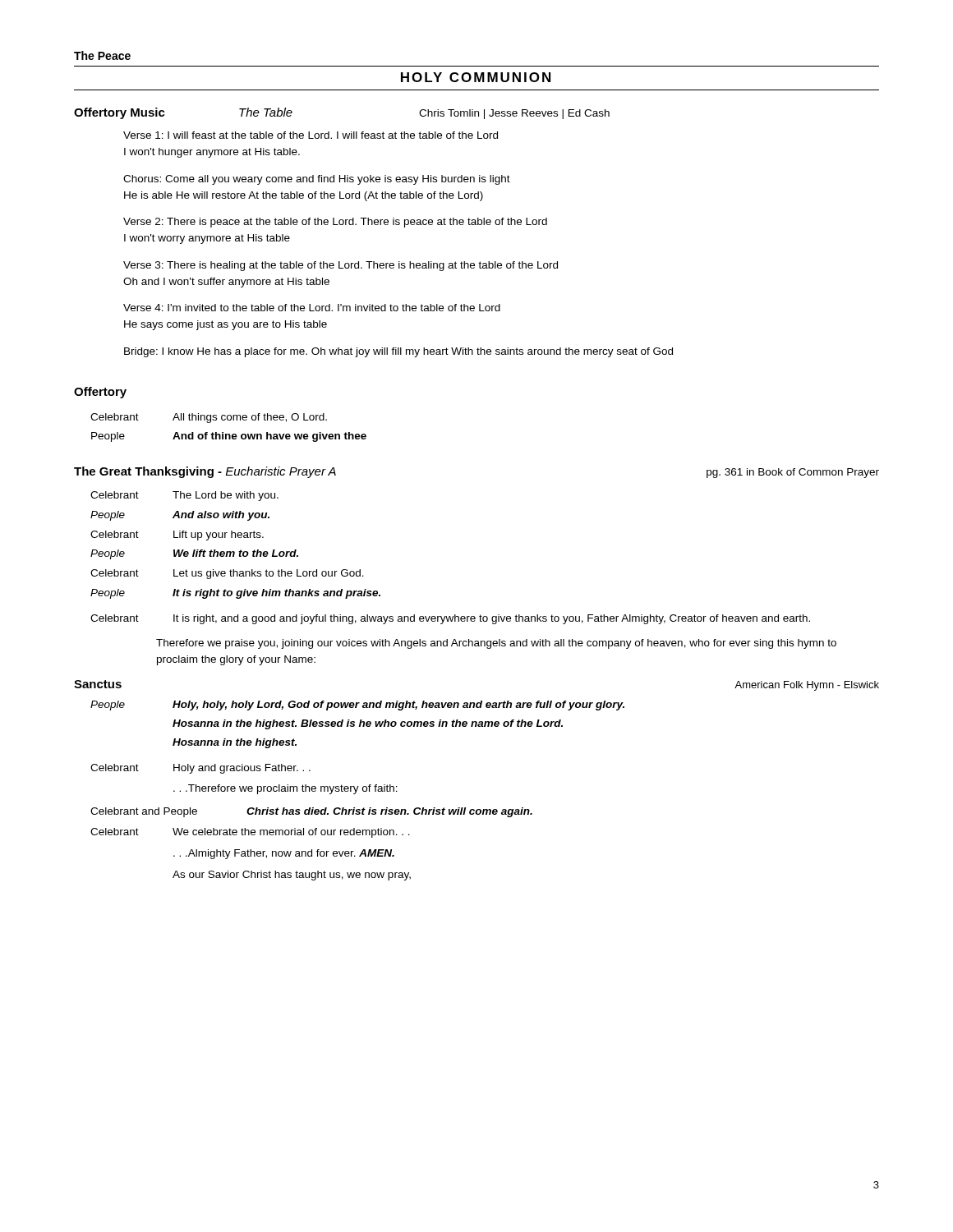Locate the block of text that opens with "Celebrant All things come of thee, O Lord."
Screen dimensions: 1232x953
tap(209, 418)
